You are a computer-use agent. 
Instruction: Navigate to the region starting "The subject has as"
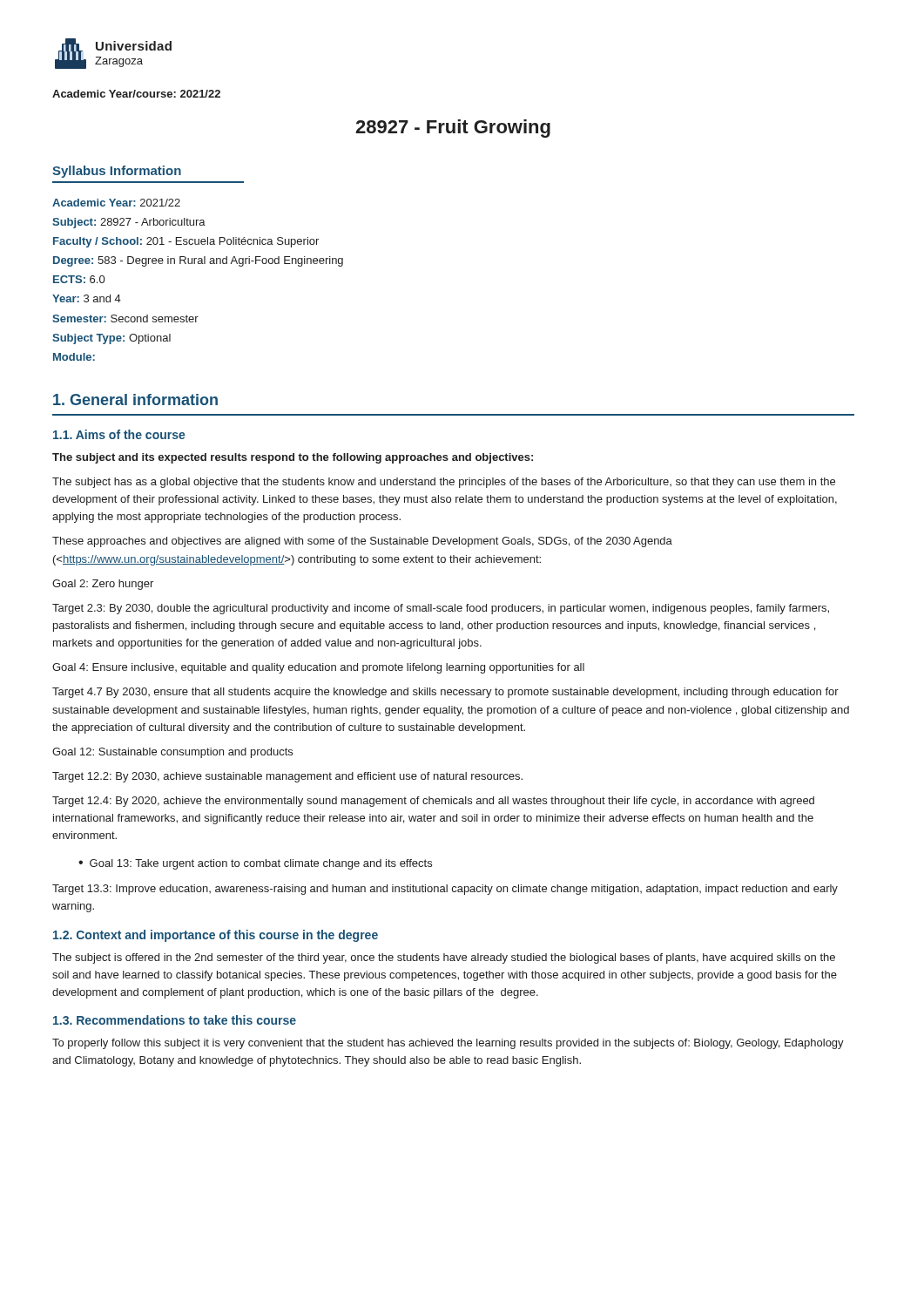(x=445, y=499)
